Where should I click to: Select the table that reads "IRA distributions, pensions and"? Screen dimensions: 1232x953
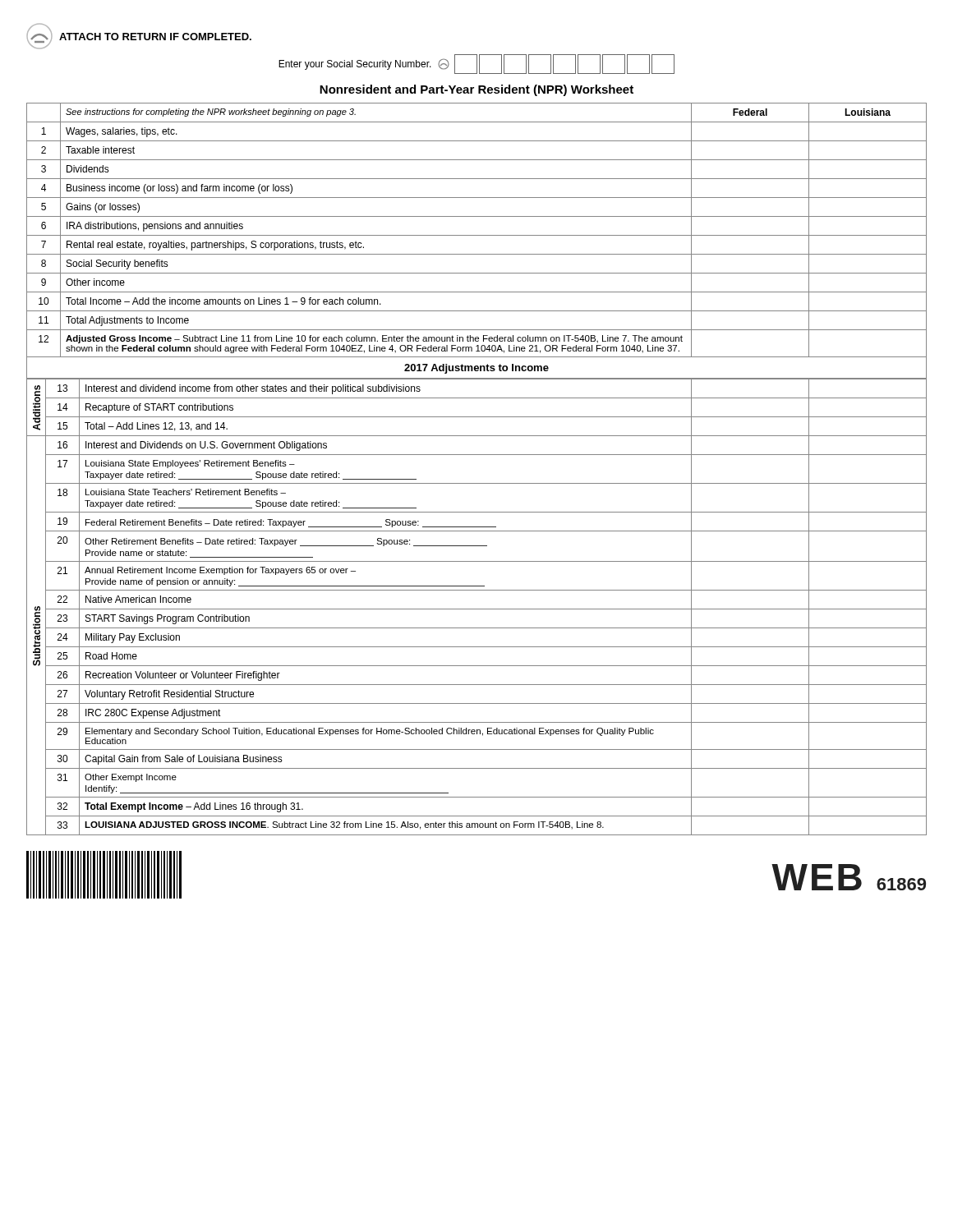point(476,230)
